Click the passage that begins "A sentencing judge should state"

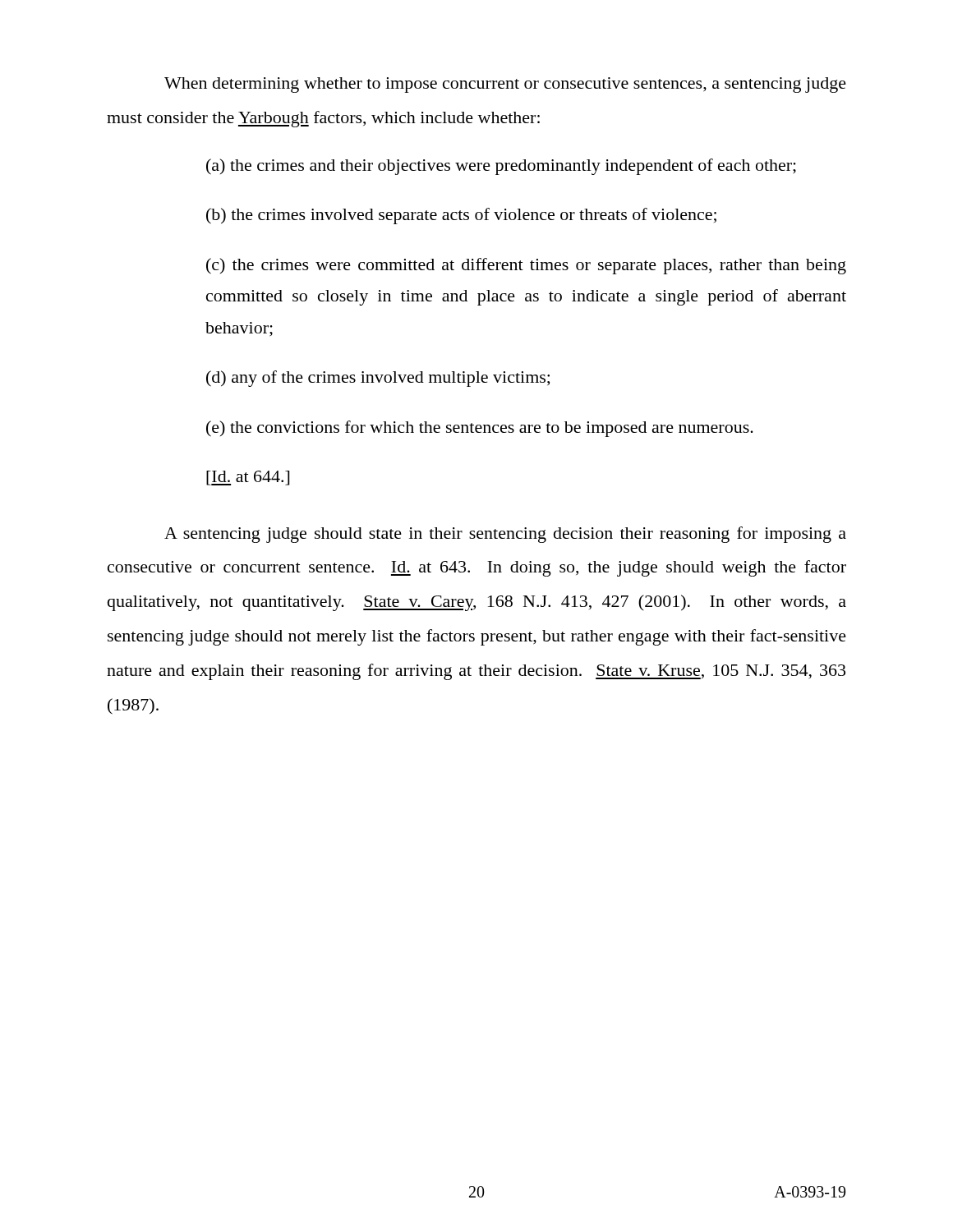(x=476, y=618)
